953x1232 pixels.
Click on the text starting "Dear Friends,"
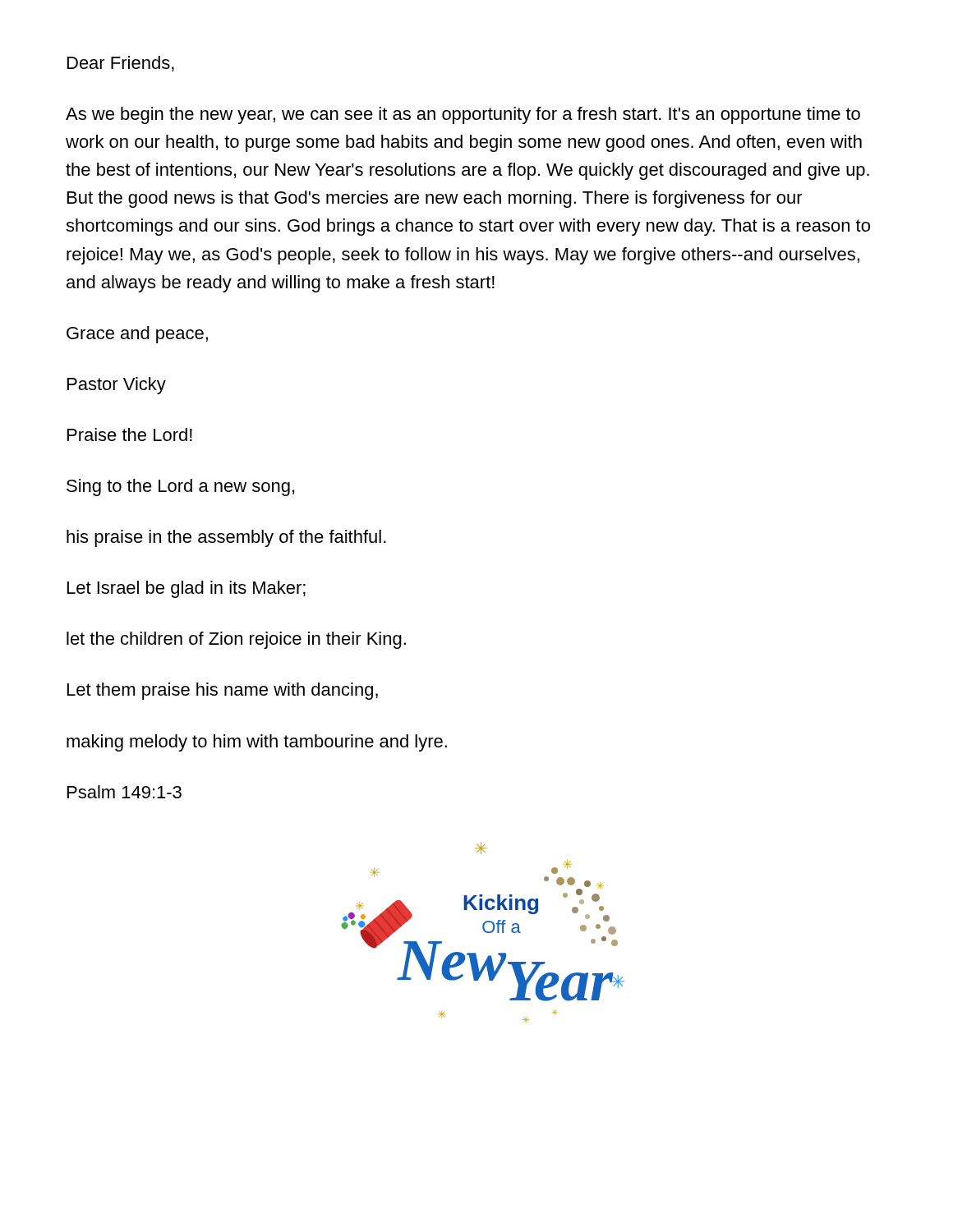pos(121,63)
